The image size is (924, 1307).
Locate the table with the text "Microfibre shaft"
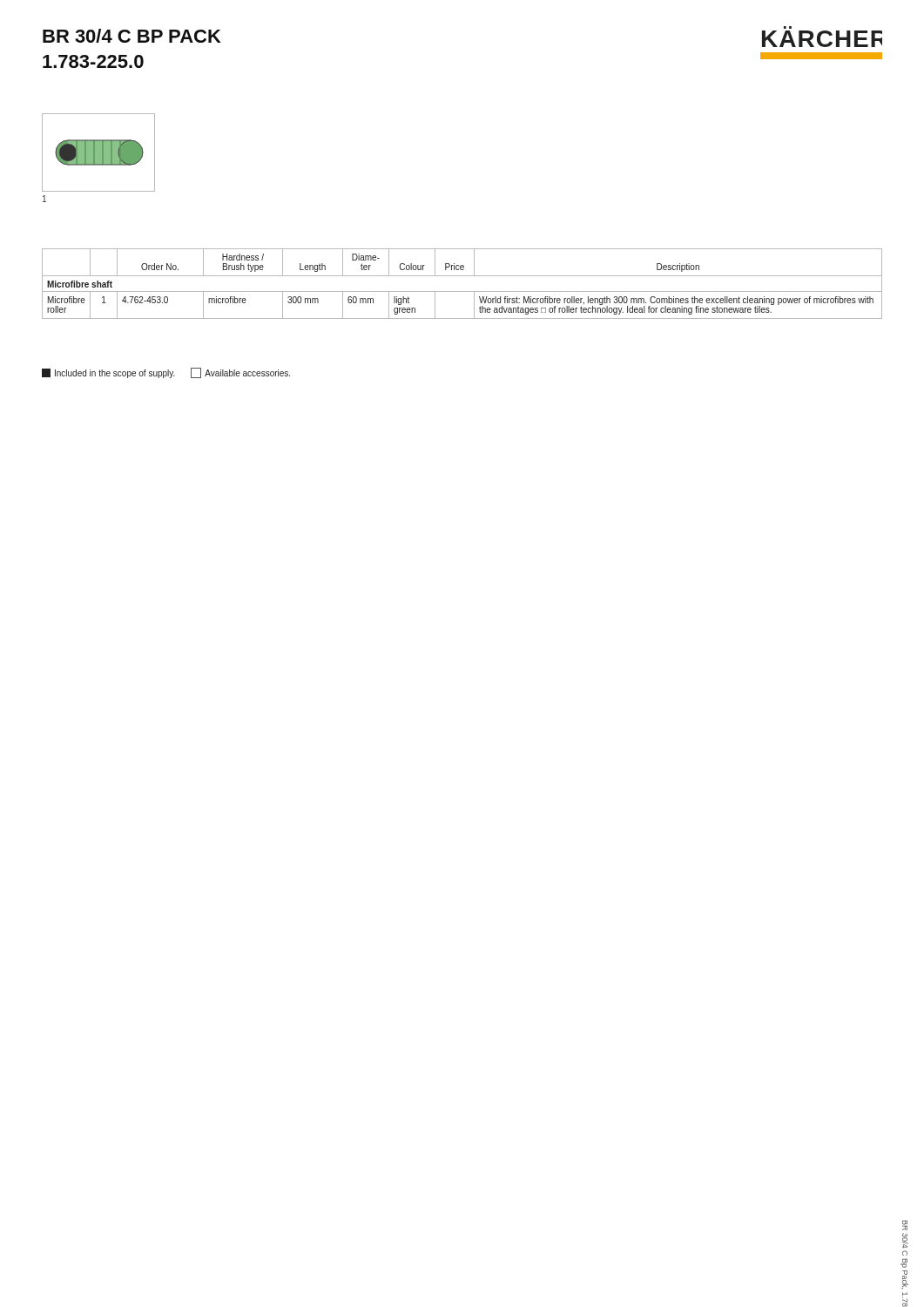coord(462,284)
